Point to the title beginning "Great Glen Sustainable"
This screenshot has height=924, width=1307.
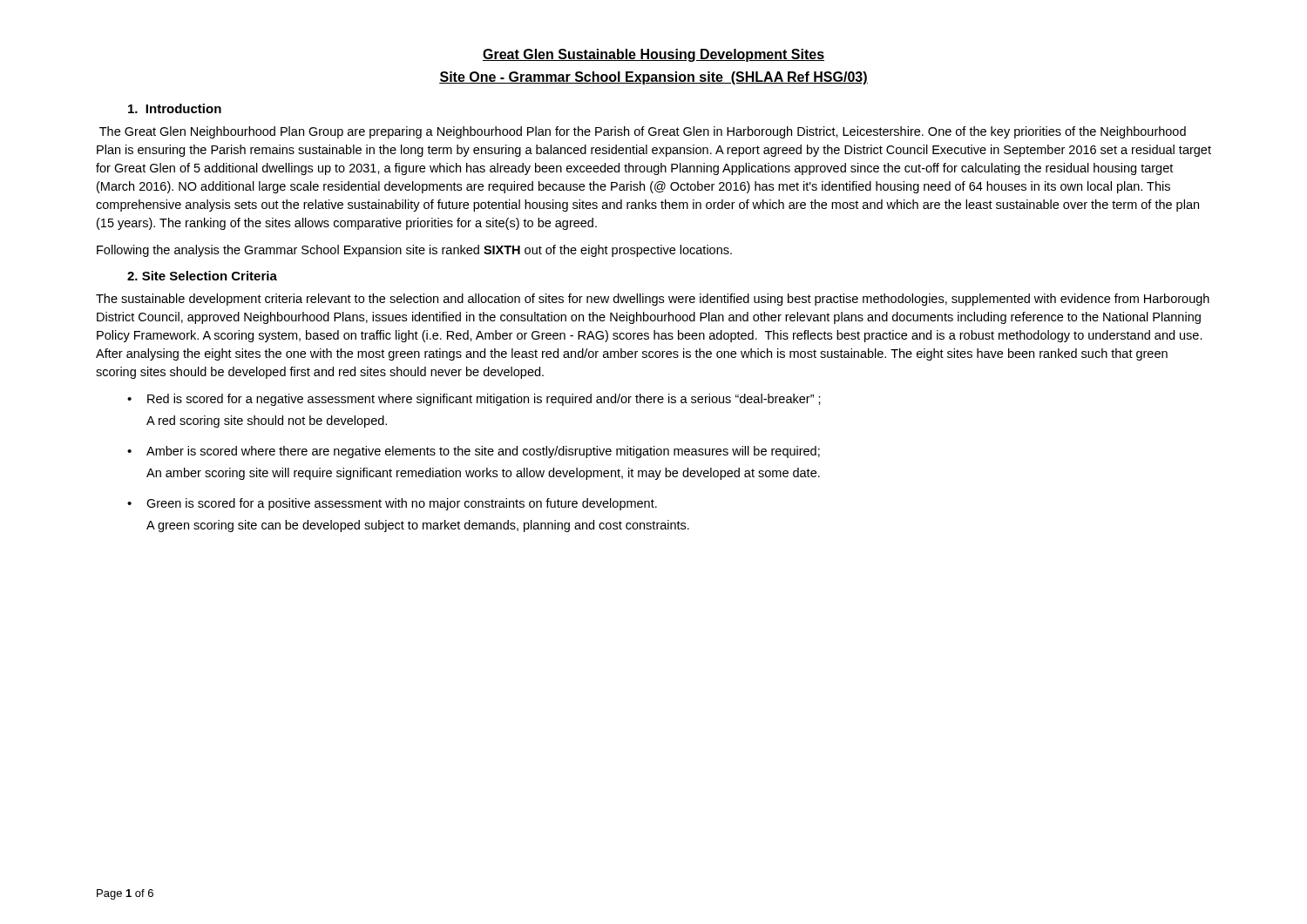[654, 54]
